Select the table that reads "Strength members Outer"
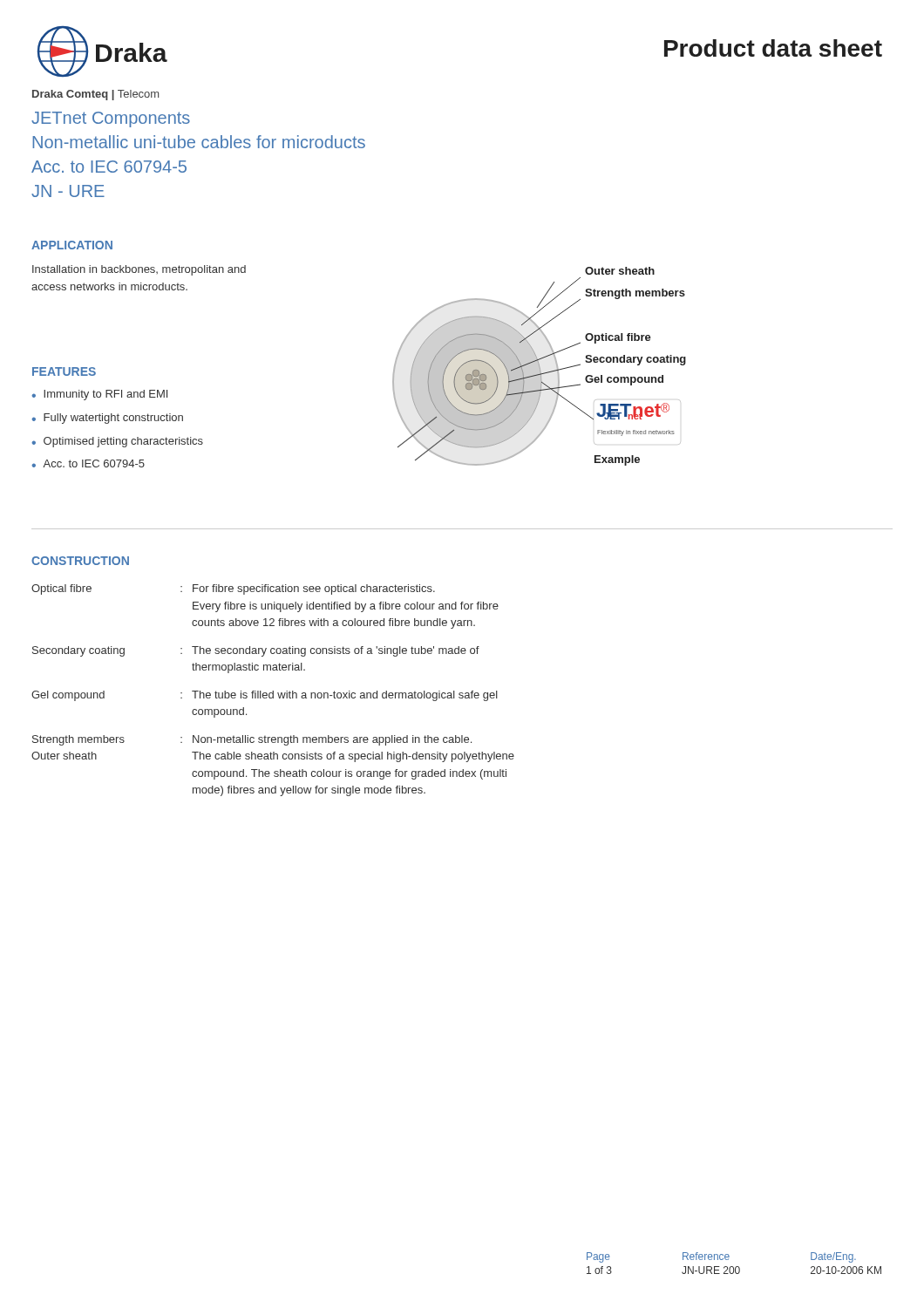This screenshot has height=1308, width=924. 462,691
